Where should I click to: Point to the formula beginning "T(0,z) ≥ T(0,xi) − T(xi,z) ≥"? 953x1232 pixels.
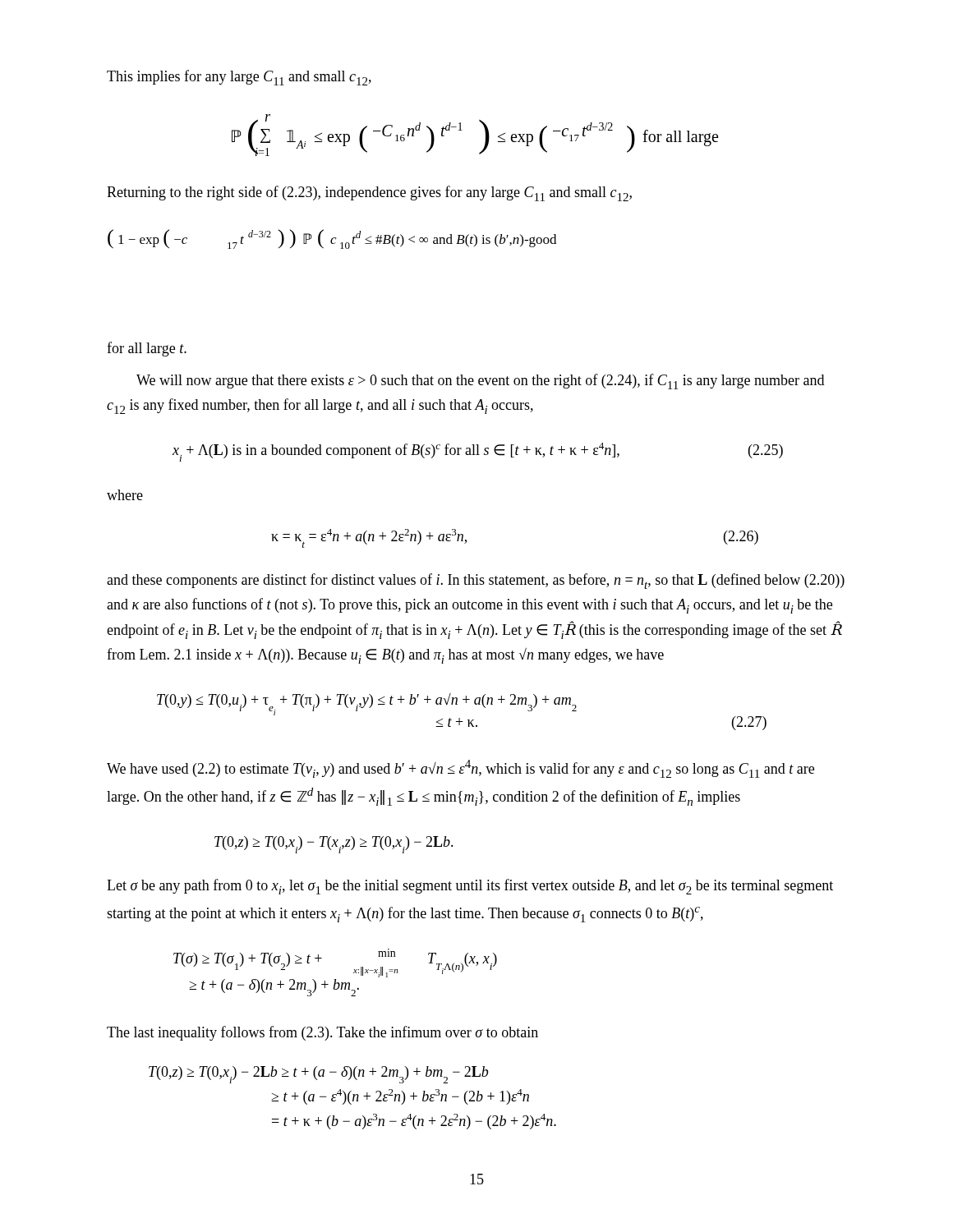[334, 845]
